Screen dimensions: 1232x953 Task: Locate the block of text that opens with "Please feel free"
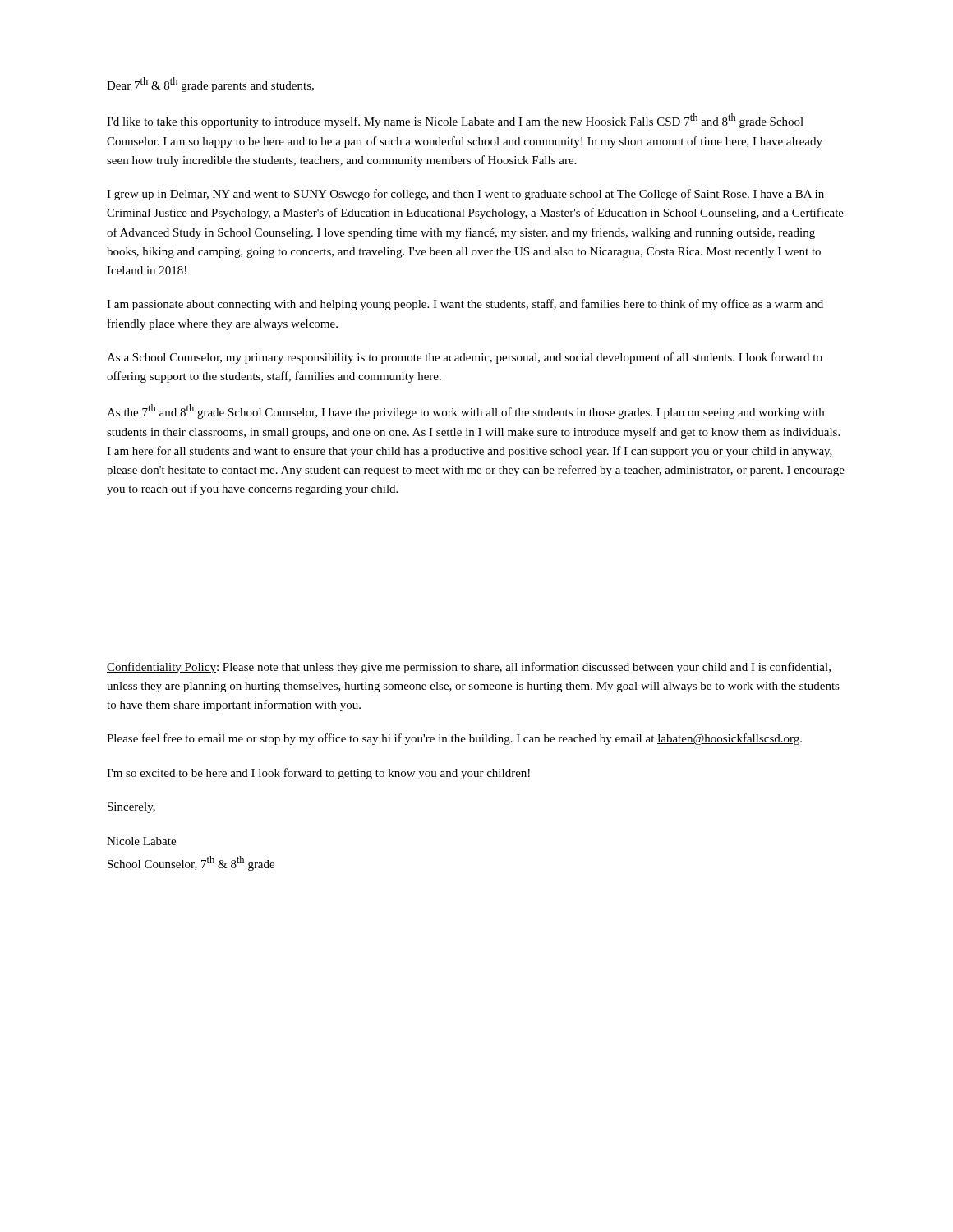(455, 739)
